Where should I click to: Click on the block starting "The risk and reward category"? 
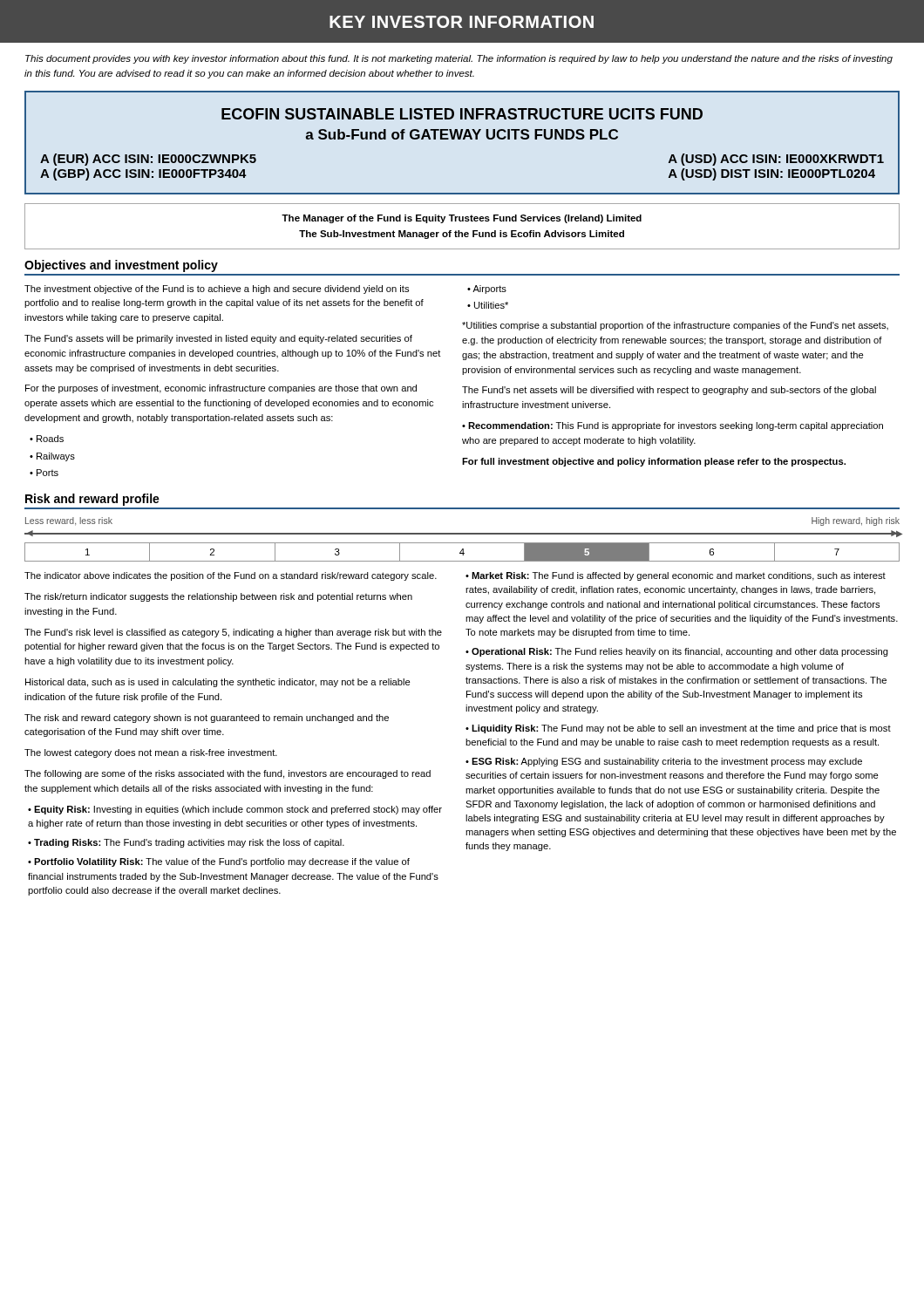pyautogui.click(x=207, y=725)
